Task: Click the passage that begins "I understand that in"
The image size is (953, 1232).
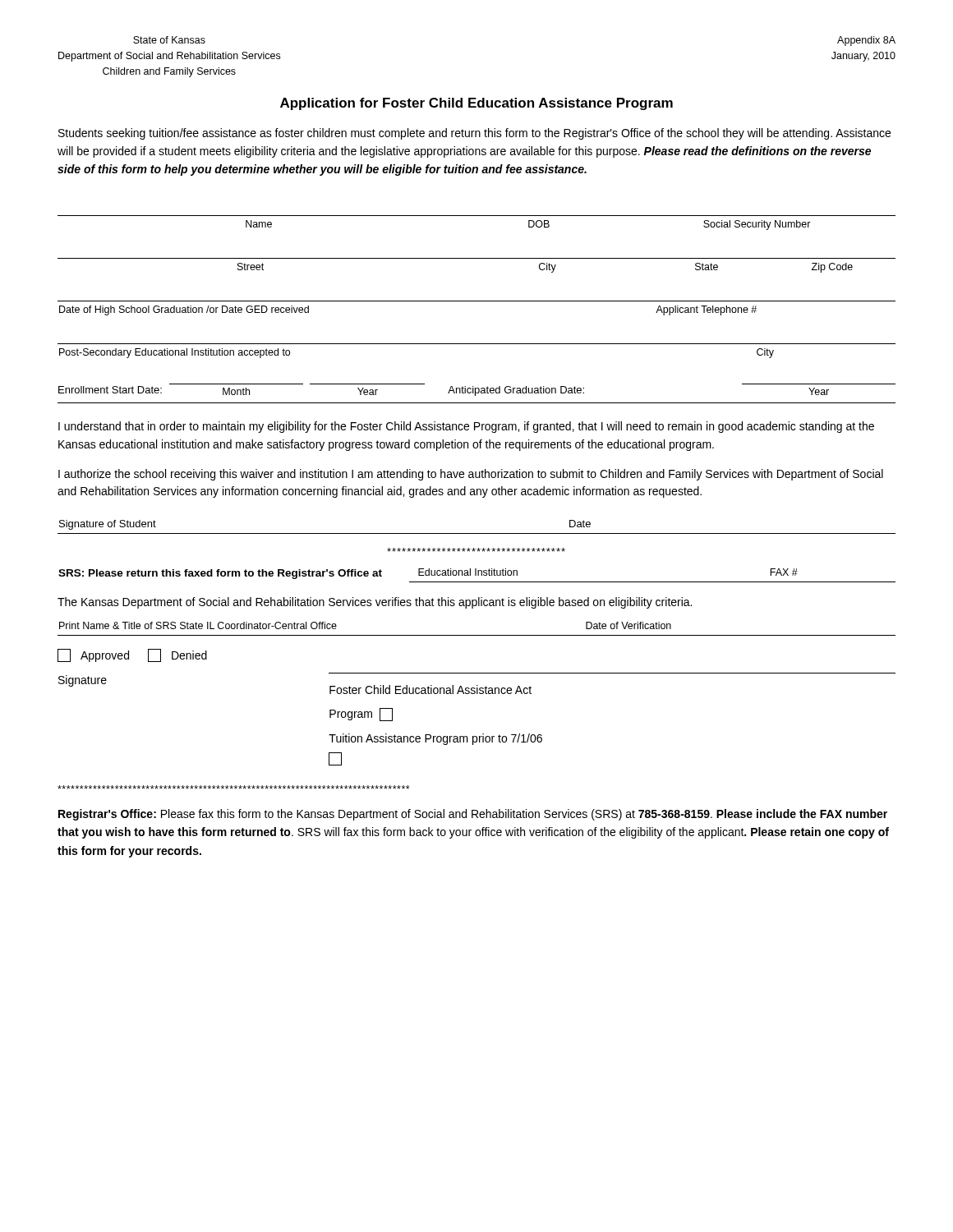Action: click(466, 435)
